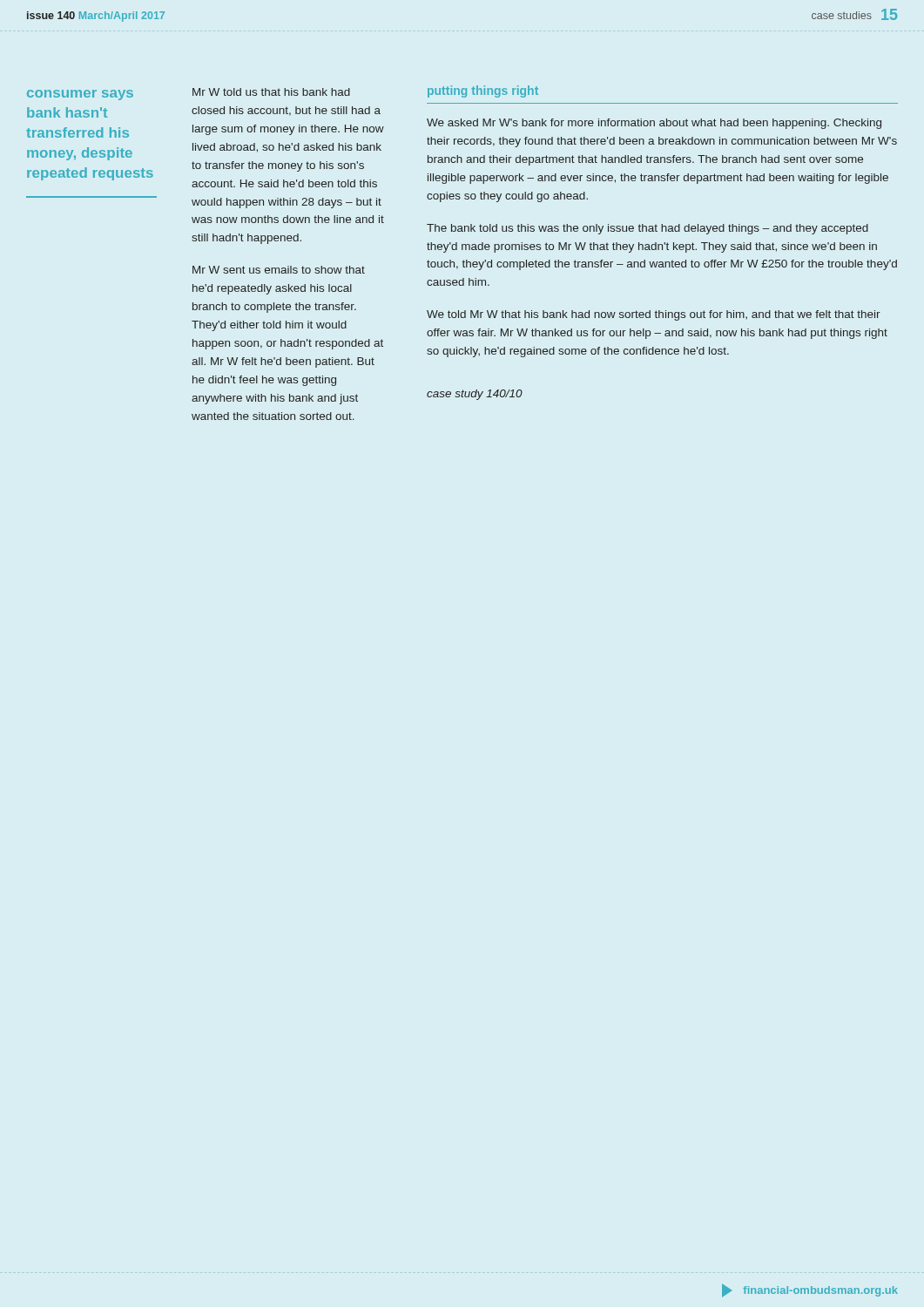Screen dimensions: 1307x924
Task: Click on the caption that reads "case study 140/10"
Action: click(474, 393)
